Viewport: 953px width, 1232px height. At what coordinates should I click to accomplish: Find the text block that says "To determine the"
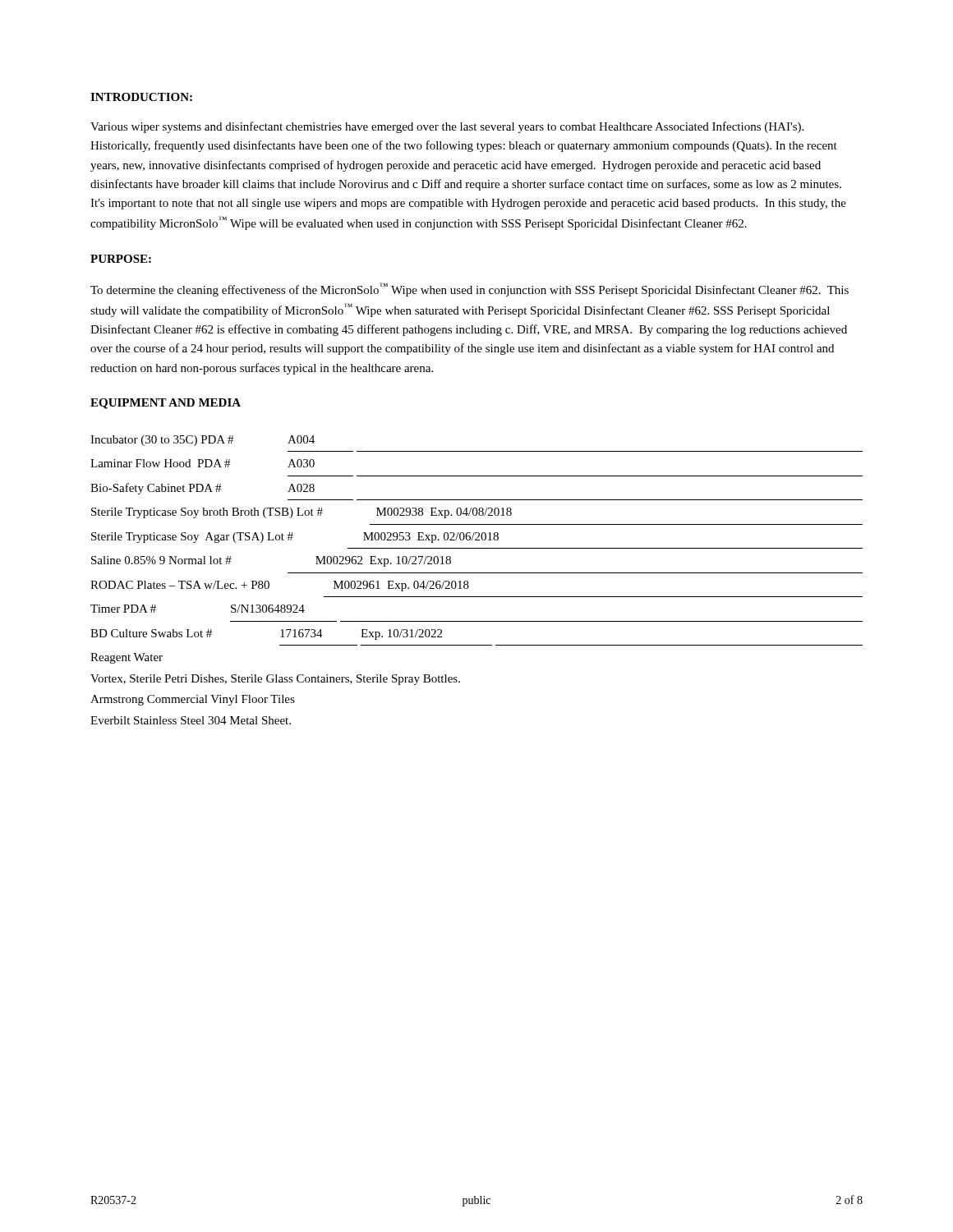[x=470, y=327]
